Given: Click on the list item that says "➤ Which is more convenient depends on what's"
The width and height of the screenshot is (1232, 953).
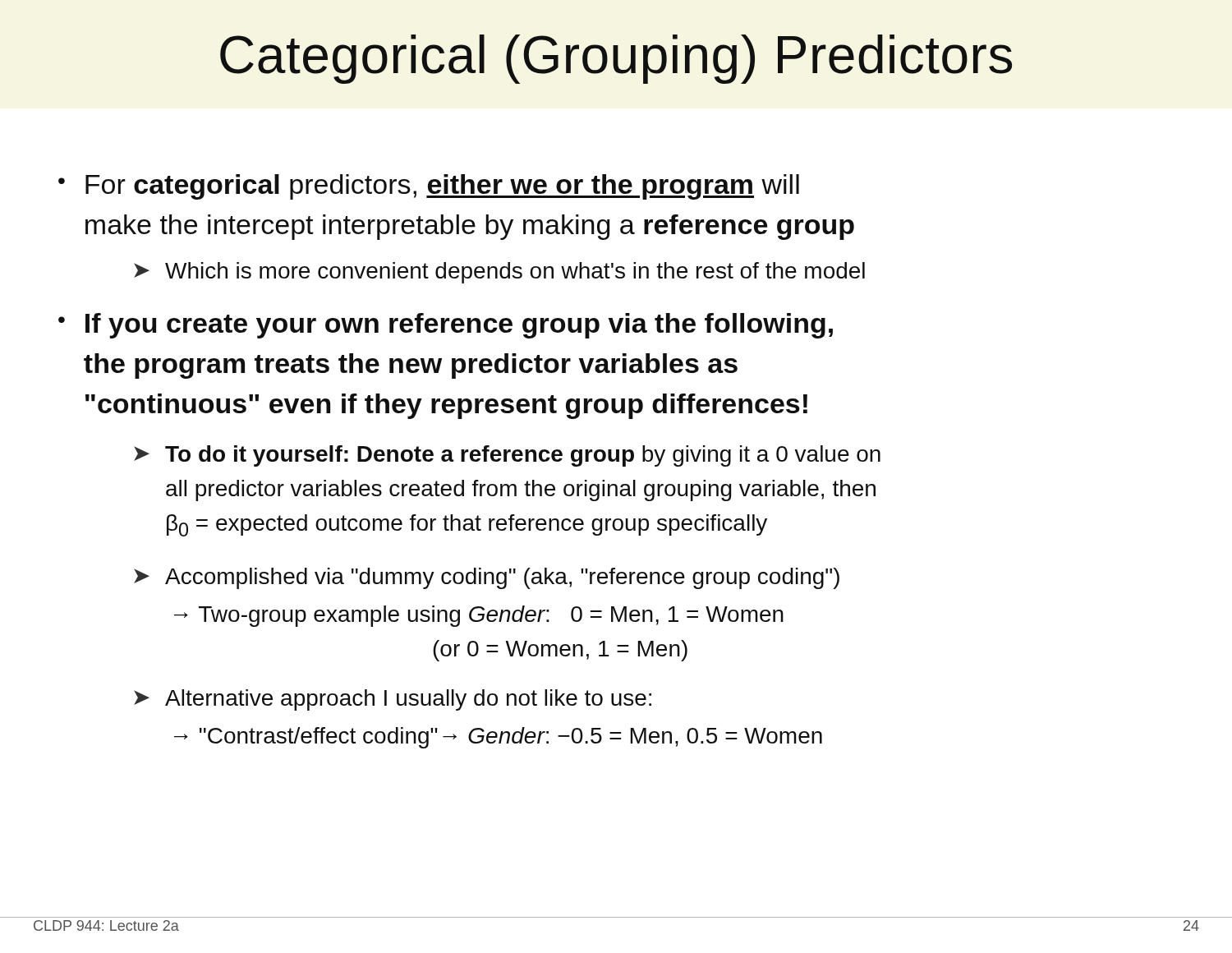Looking at the screenshot, I should point(499,271).
